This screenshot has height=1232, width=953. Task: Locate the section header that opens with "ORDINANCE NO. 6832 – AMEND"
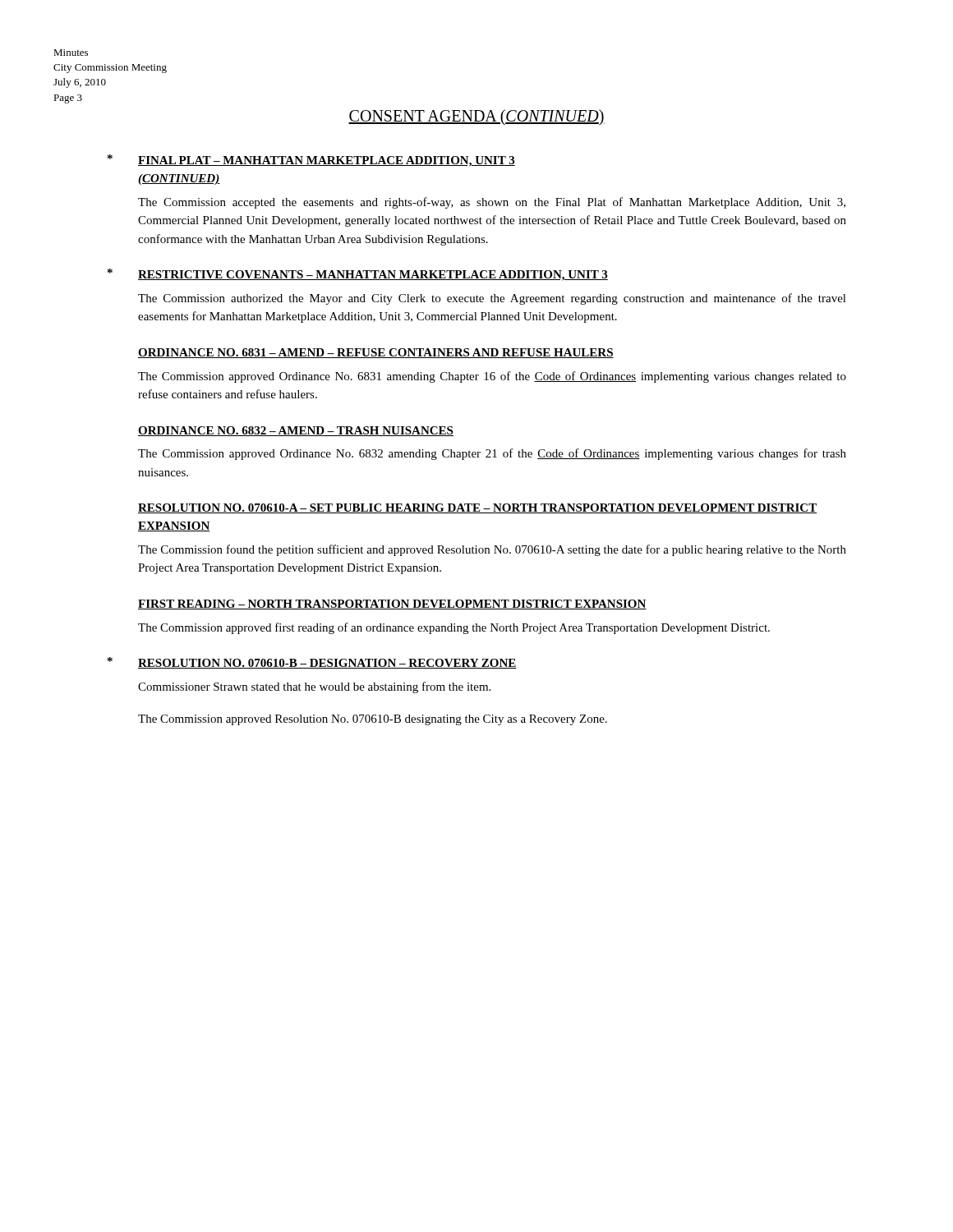[x=492, y=452]
